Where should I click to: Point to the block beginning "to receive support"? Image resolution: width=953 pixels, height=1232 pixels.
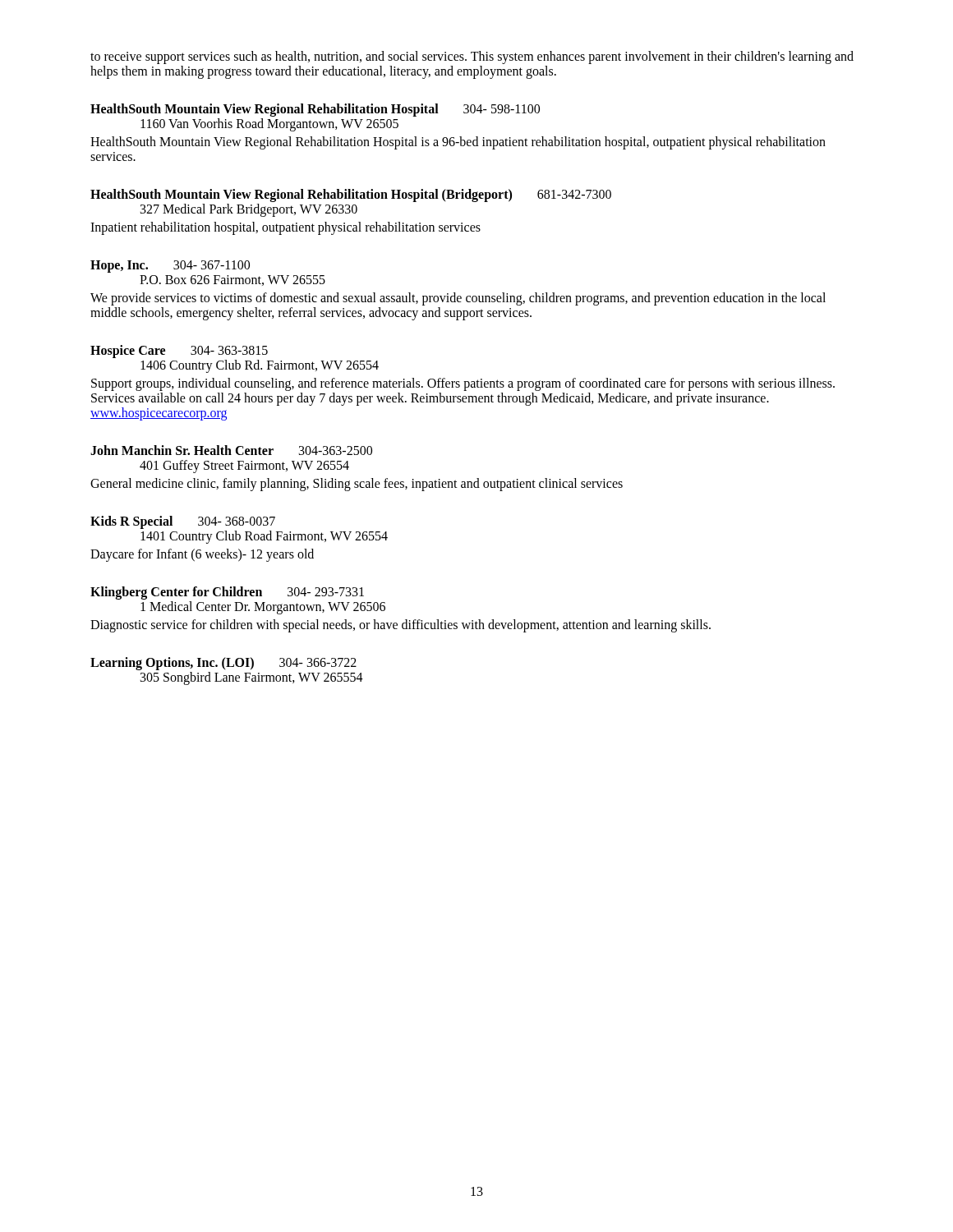(x=472, y=64)
